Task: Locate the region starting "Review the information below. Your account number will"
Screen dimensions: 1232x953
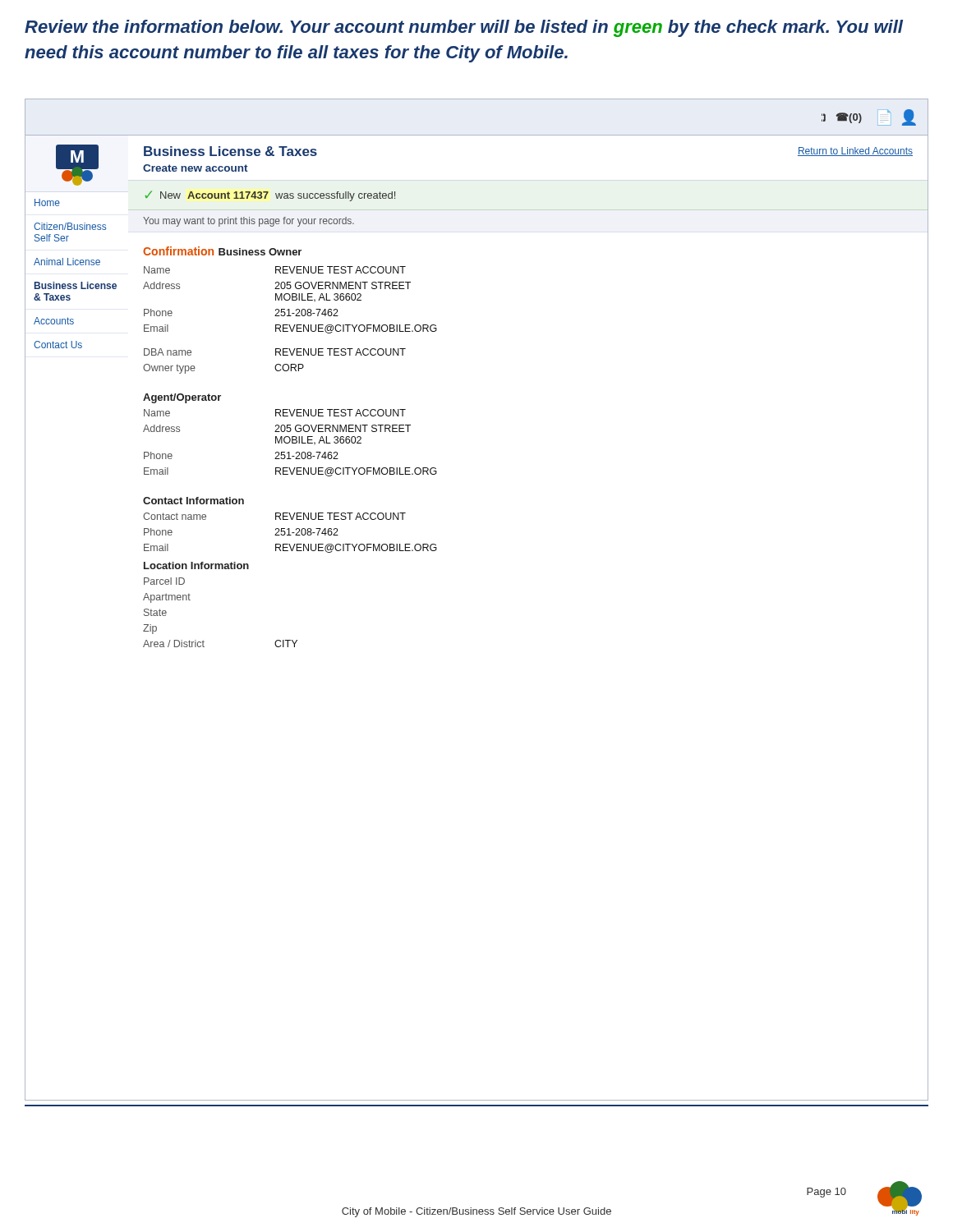Action: click(464, 39)
